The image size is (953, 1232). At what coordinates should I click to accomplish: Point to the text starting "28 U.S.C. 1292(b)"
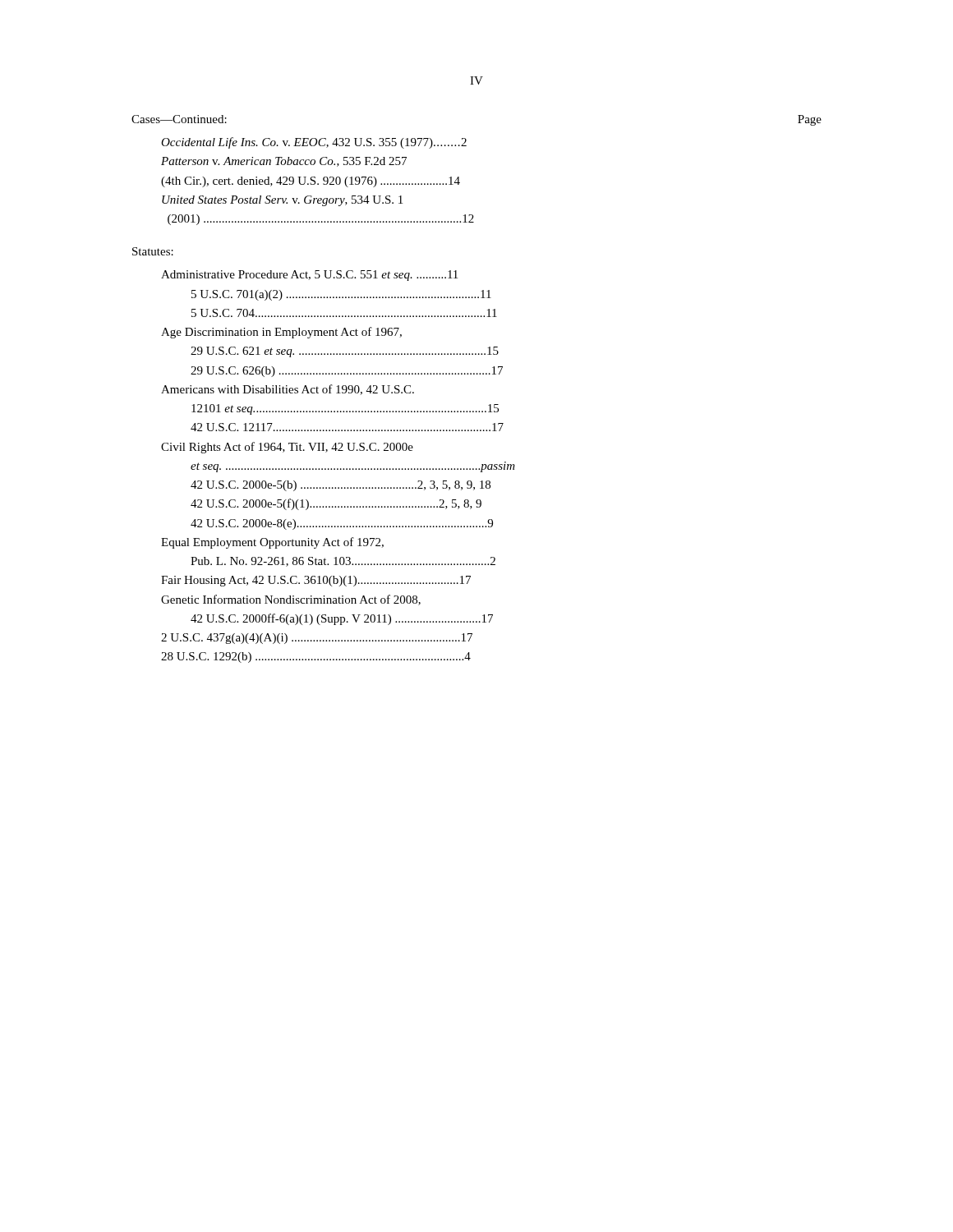316,656
